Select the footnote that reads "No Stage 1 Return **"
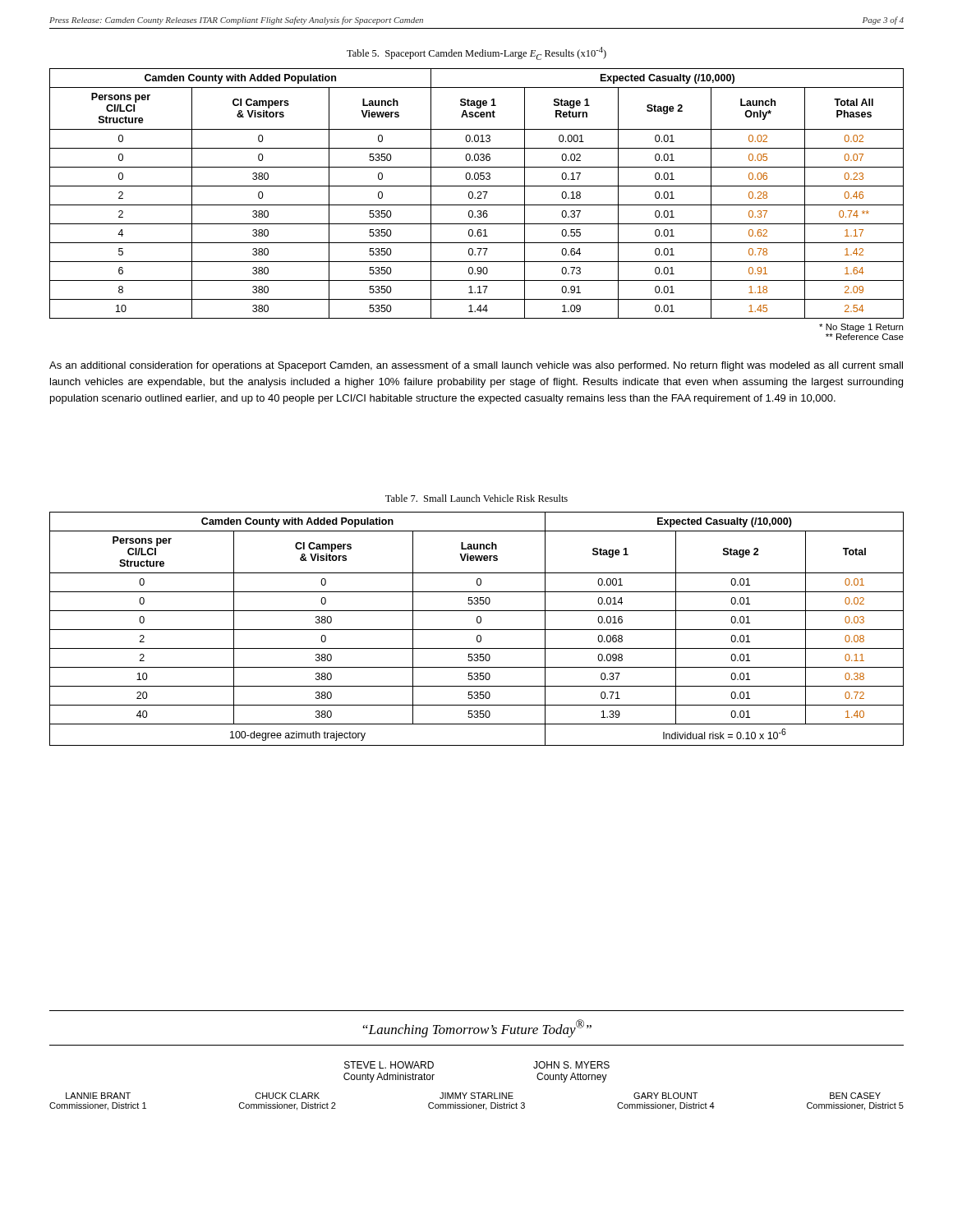 click(x=861, y=332)
